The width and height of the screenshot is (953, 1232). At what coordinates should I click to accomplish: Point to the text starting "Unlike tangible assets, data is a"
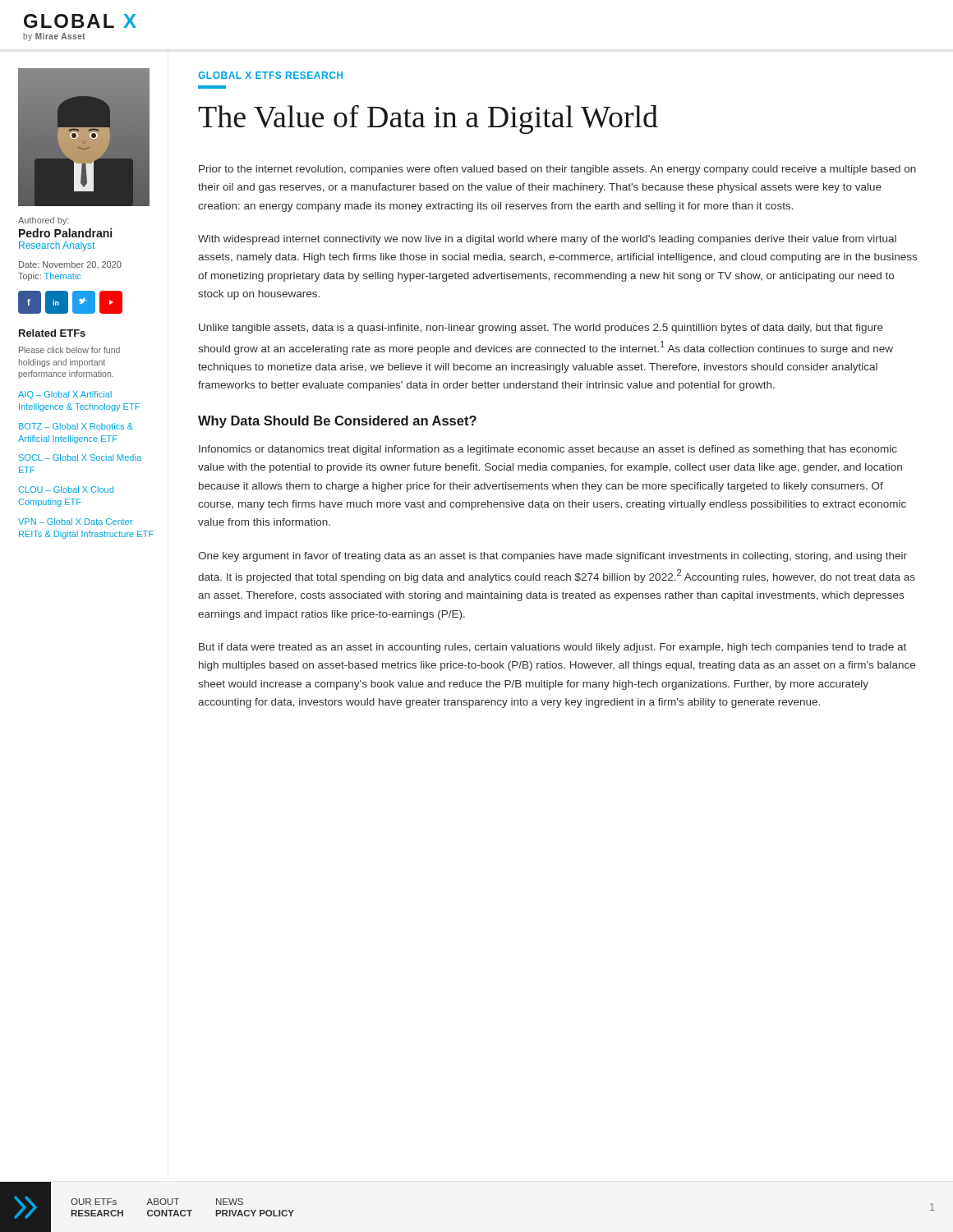[546, 356]
